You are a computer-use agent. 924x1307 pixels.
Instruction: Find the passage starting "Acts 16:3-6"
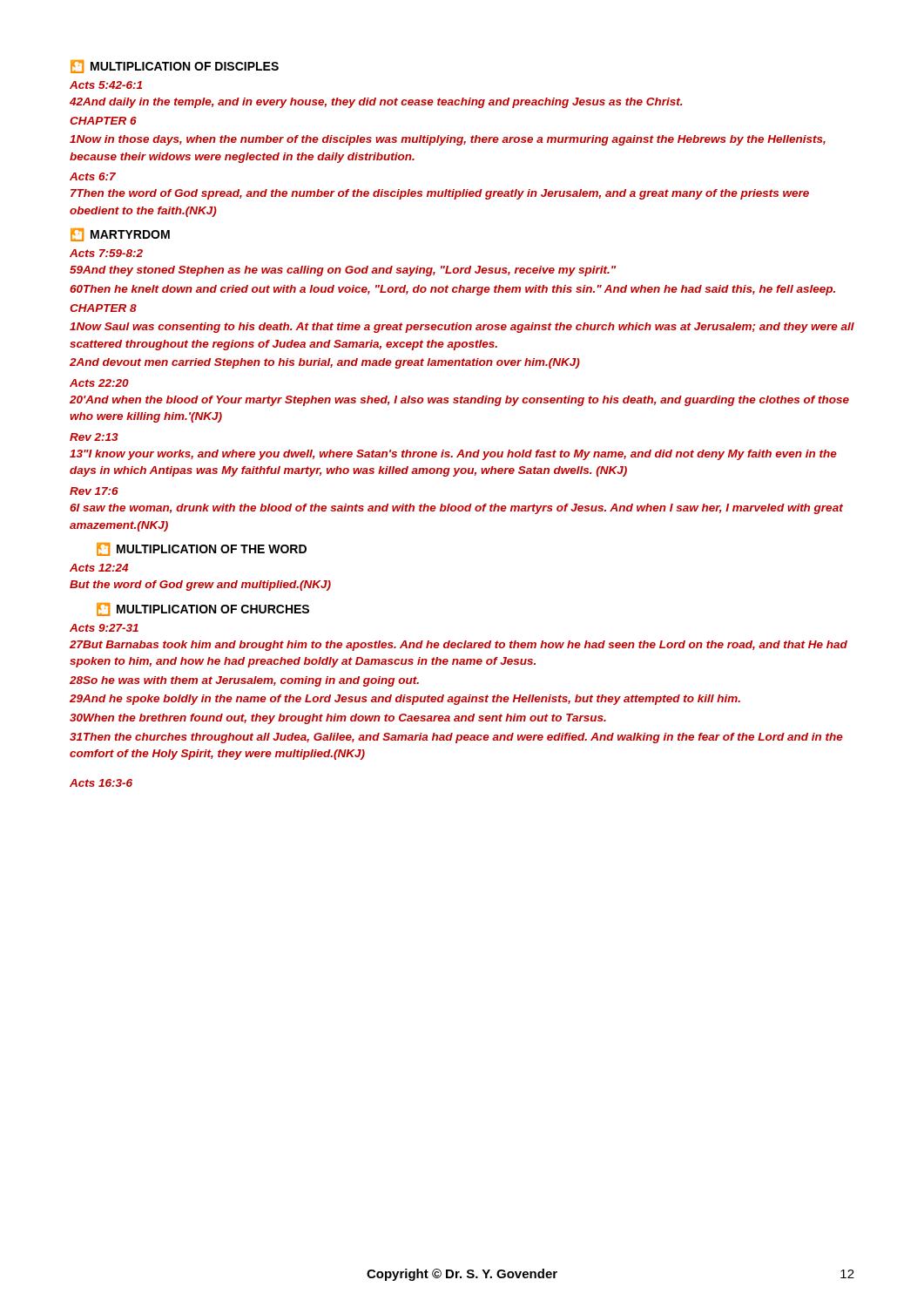click(101, 783)
